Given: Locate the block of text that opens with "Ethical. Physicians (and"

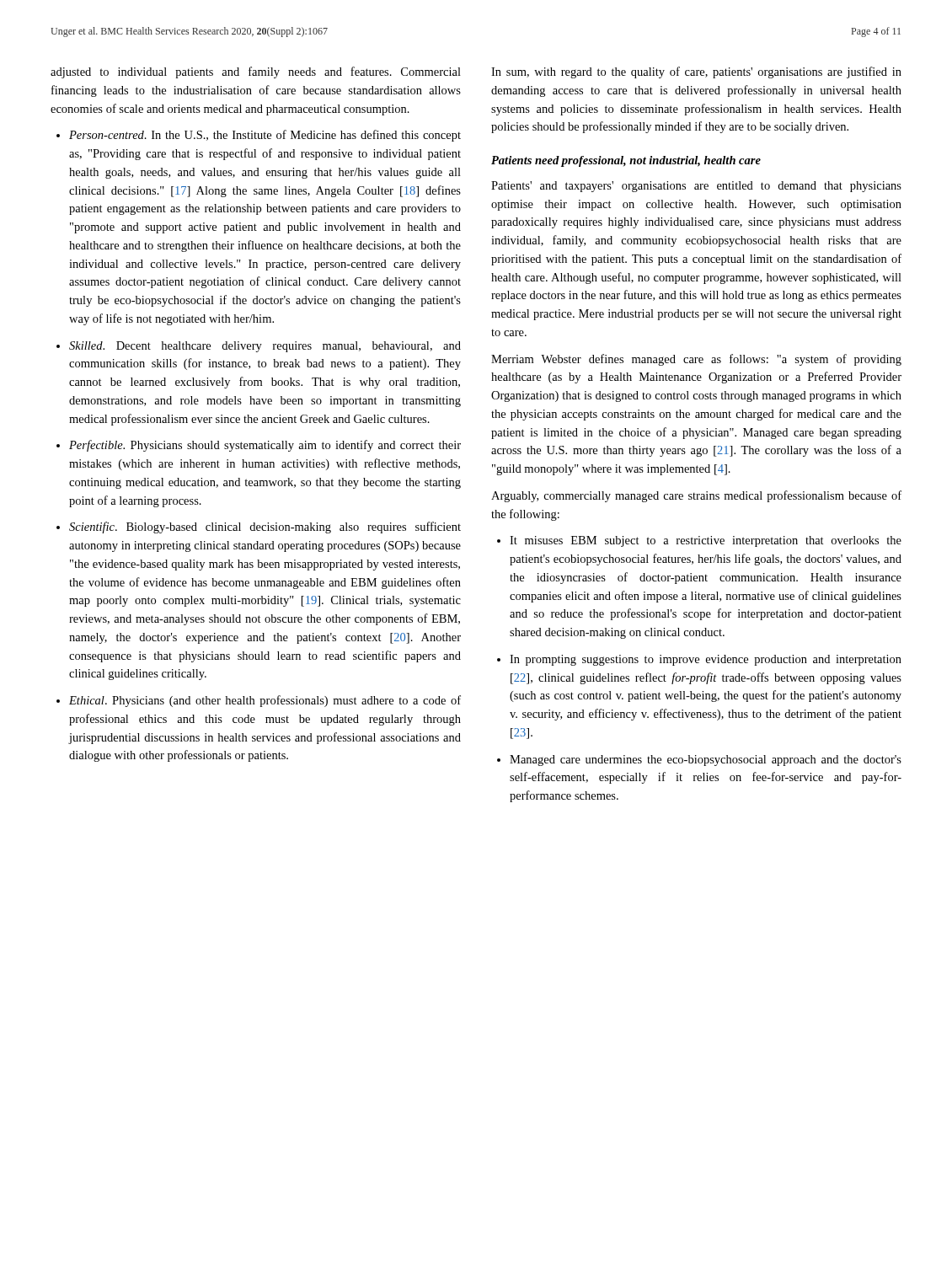Looking at the screenshot, I should tap(265, 728).
